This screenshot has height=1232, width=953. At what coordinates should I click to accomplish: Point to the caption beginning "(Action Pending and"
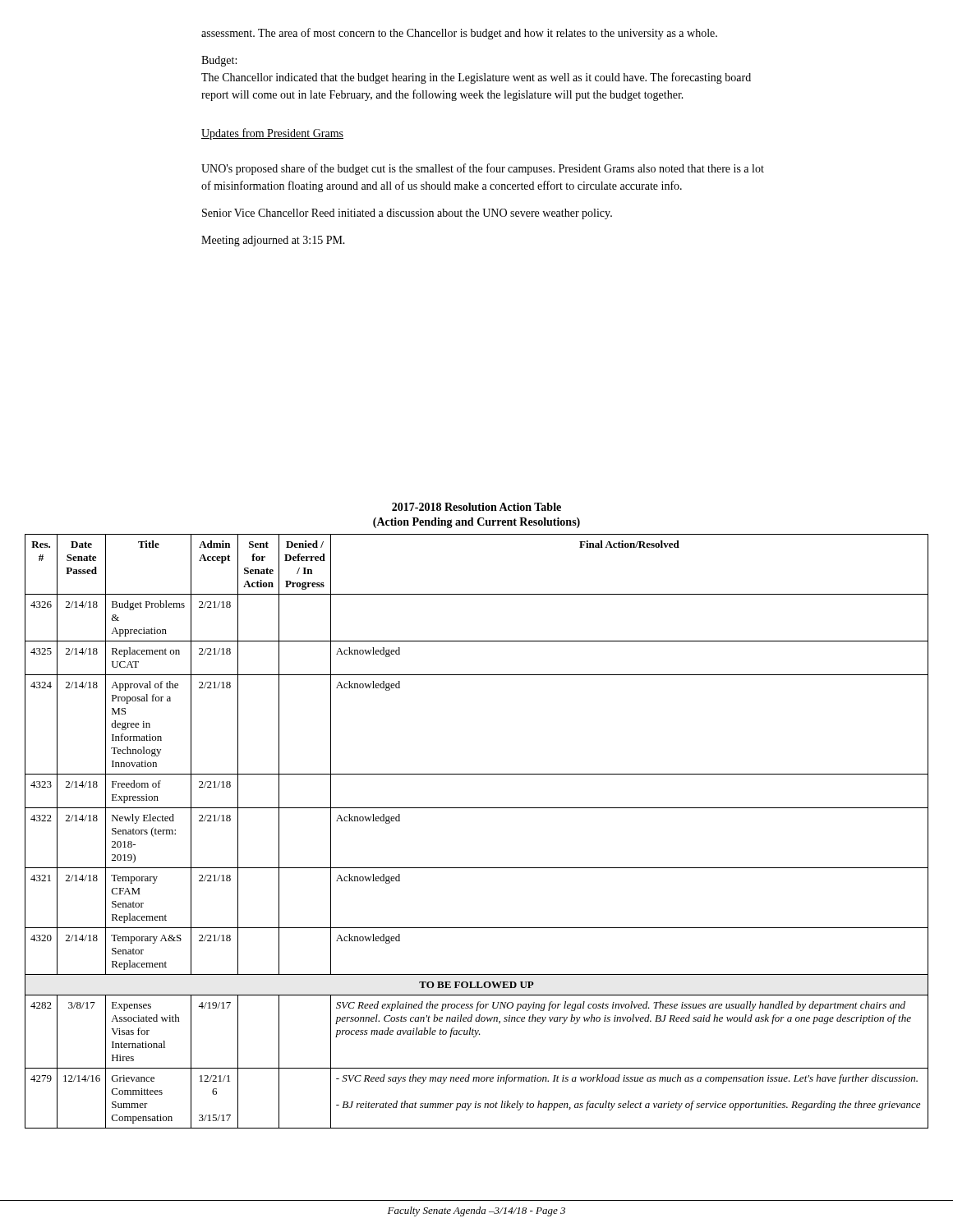click(476, 522)
